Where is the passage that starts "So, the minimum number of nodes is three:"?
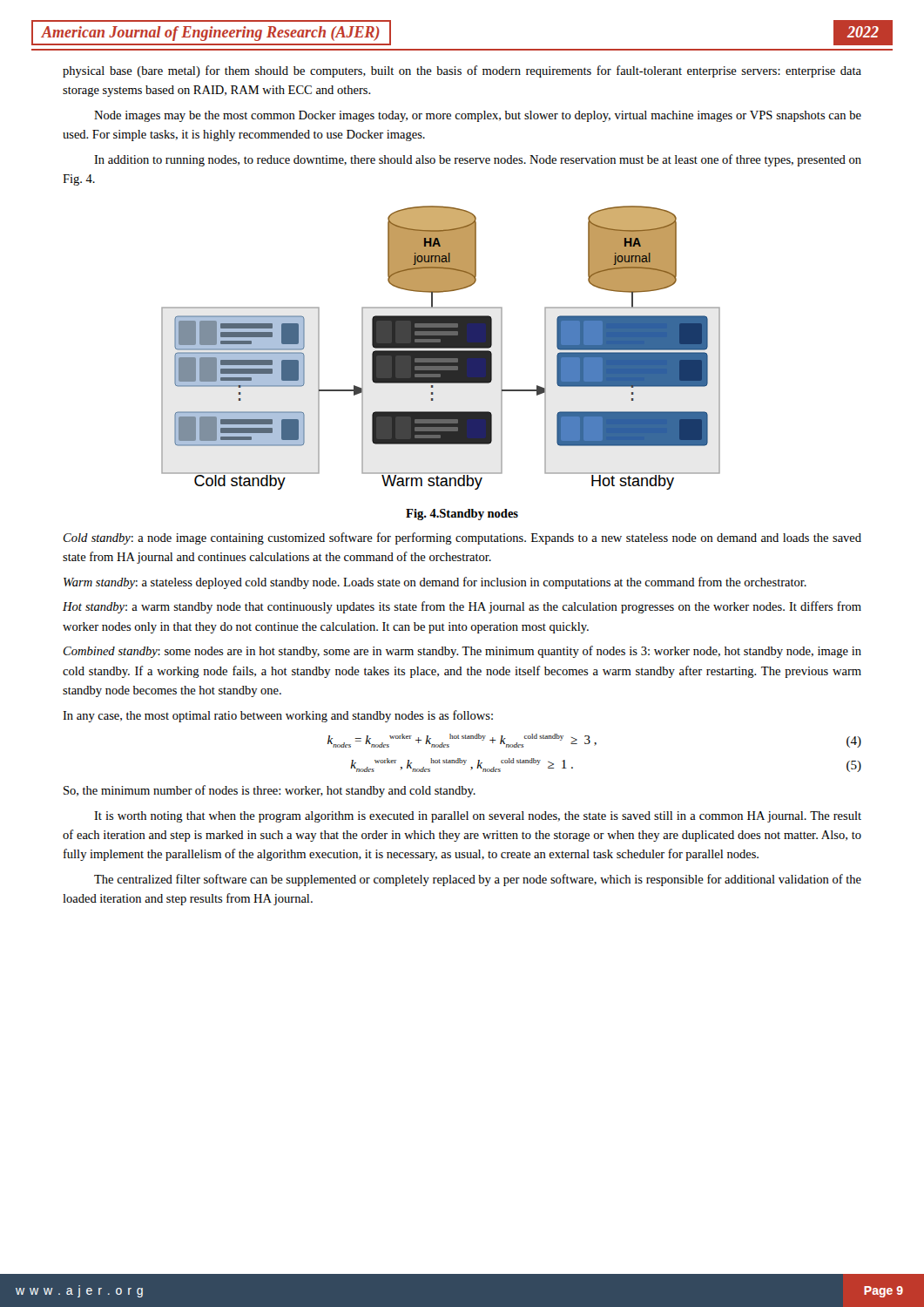This screenshot has height=1307, width=924. coord(269,790)
